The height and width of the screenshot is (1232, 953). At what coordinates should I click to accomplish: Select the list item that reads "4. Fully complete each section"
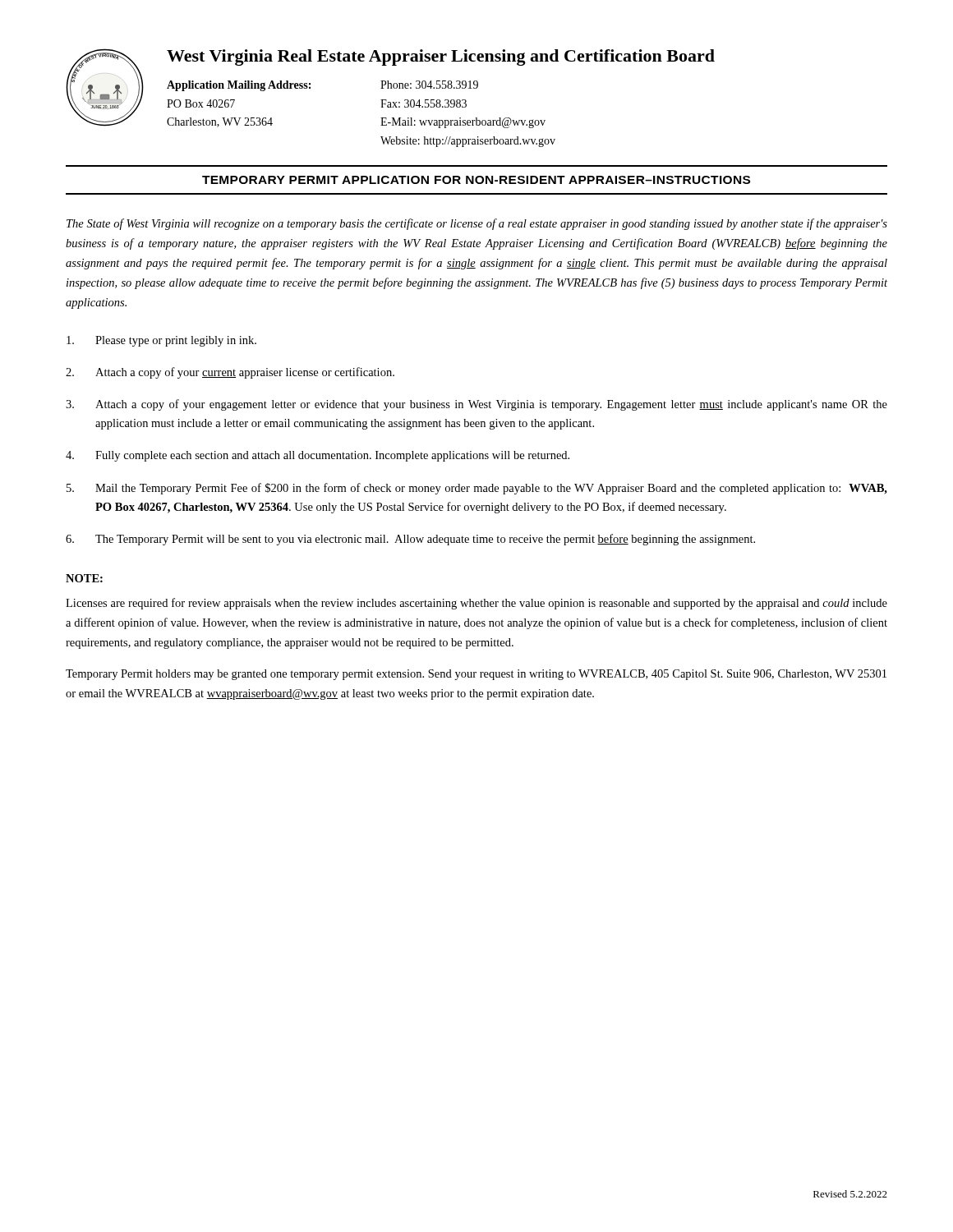(x=476, y=456)
